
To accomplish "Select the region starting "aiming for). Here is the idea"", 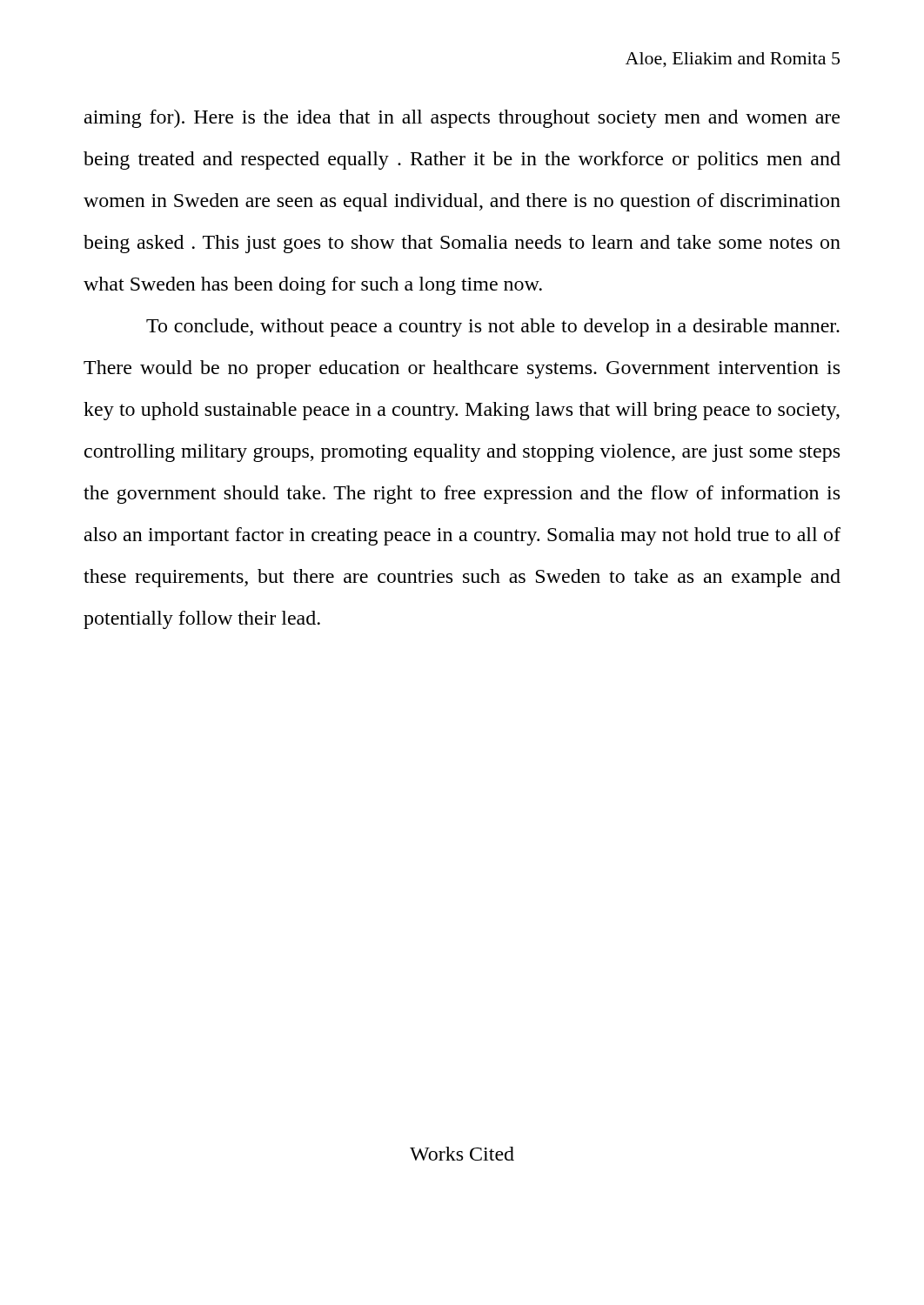I will (462, 367).
